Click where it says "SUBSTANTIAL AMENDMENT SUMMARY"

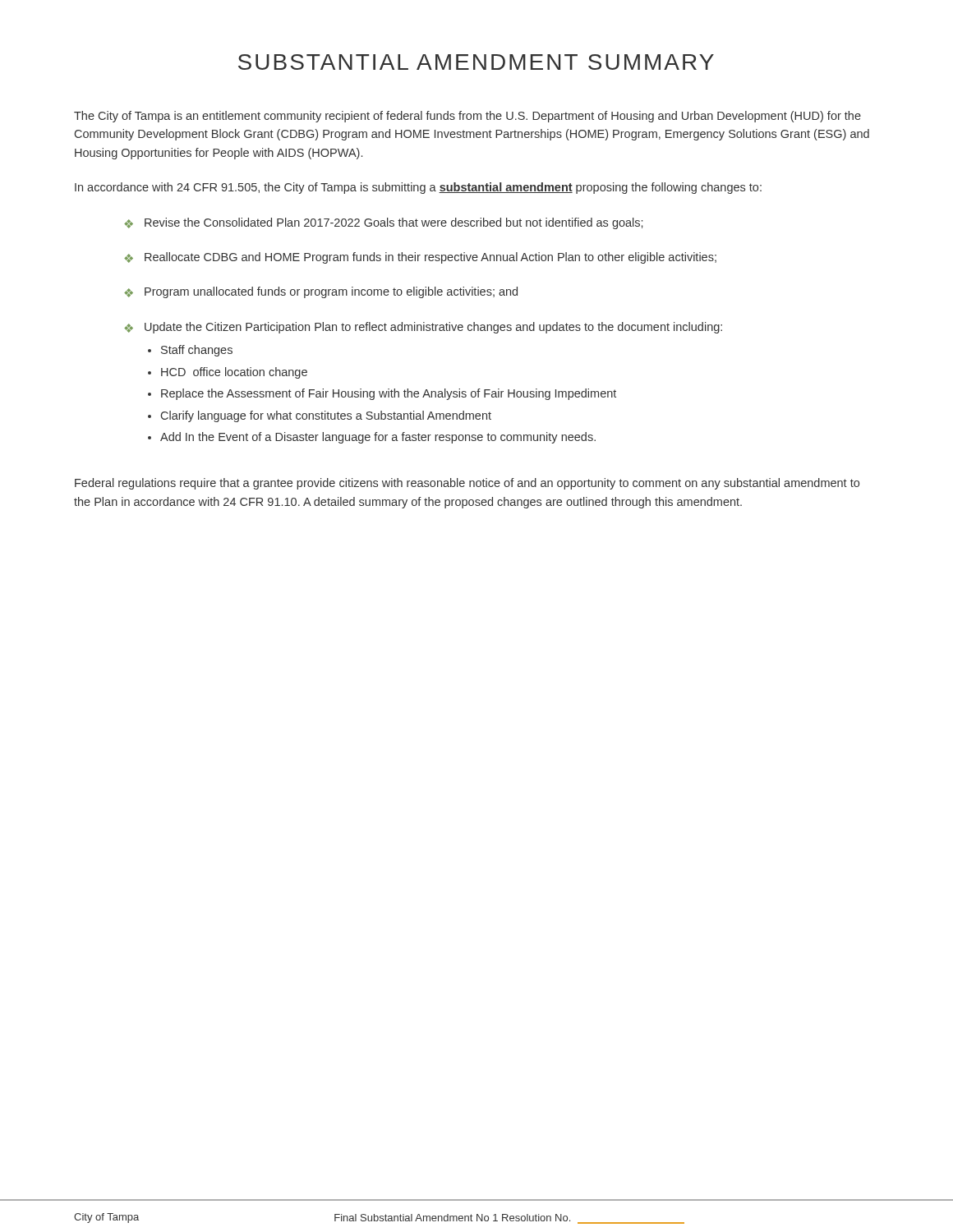(476, 62)
